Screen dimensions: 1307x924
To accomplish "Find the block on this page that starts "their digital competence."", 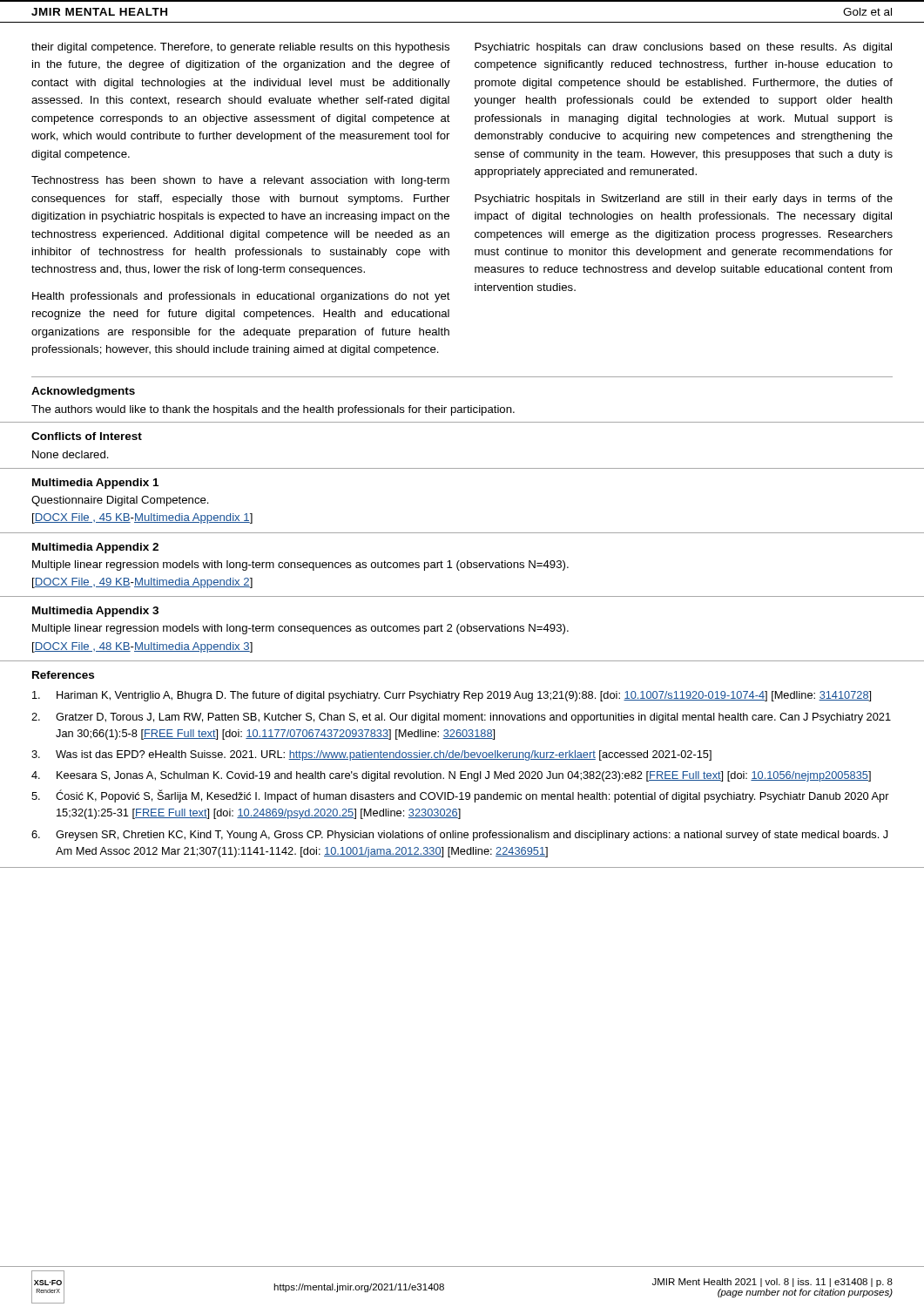I will (241, 199).
